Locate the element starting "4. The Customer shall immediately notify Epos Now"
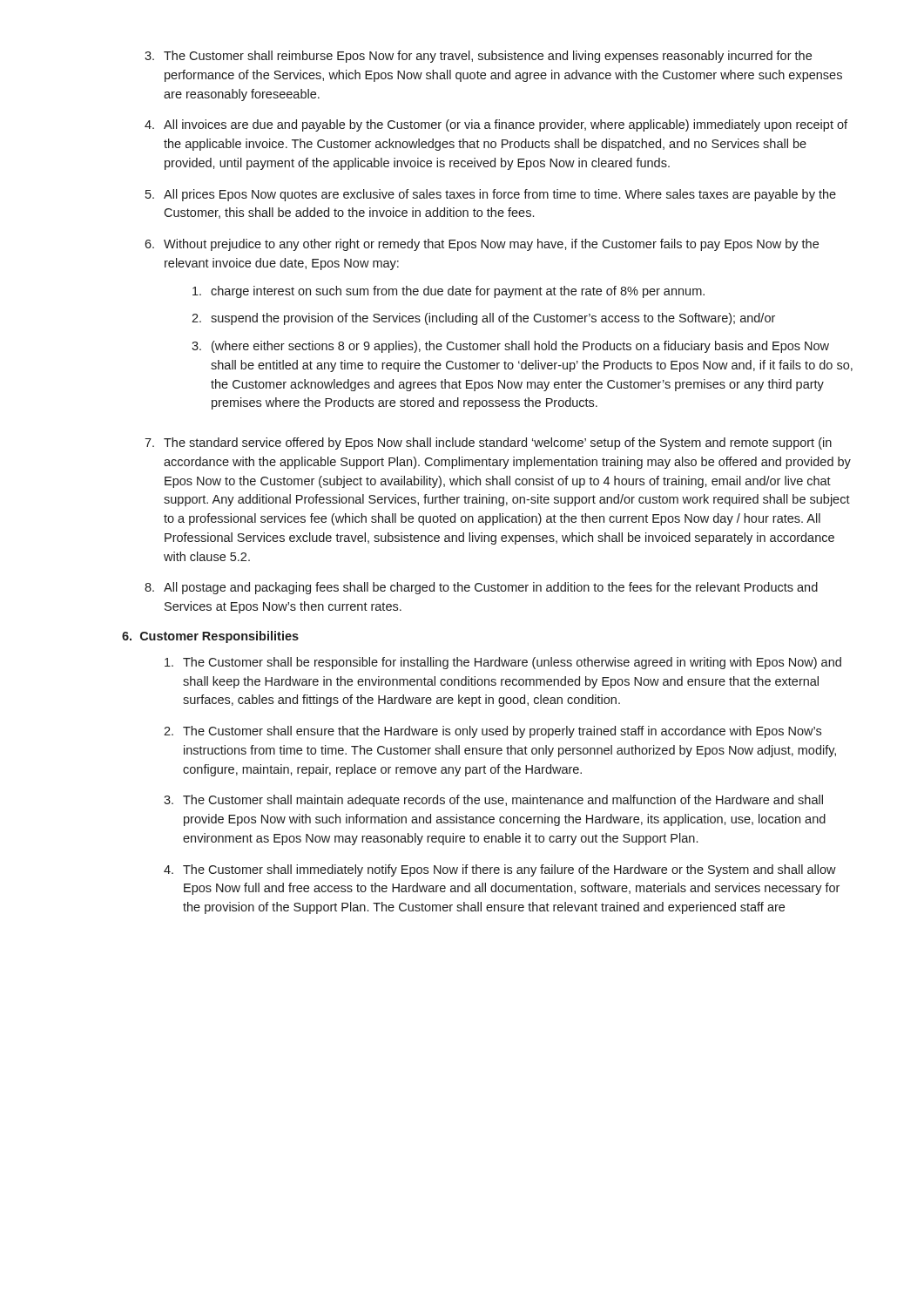 pyautogui.click(x=501, y=889)
